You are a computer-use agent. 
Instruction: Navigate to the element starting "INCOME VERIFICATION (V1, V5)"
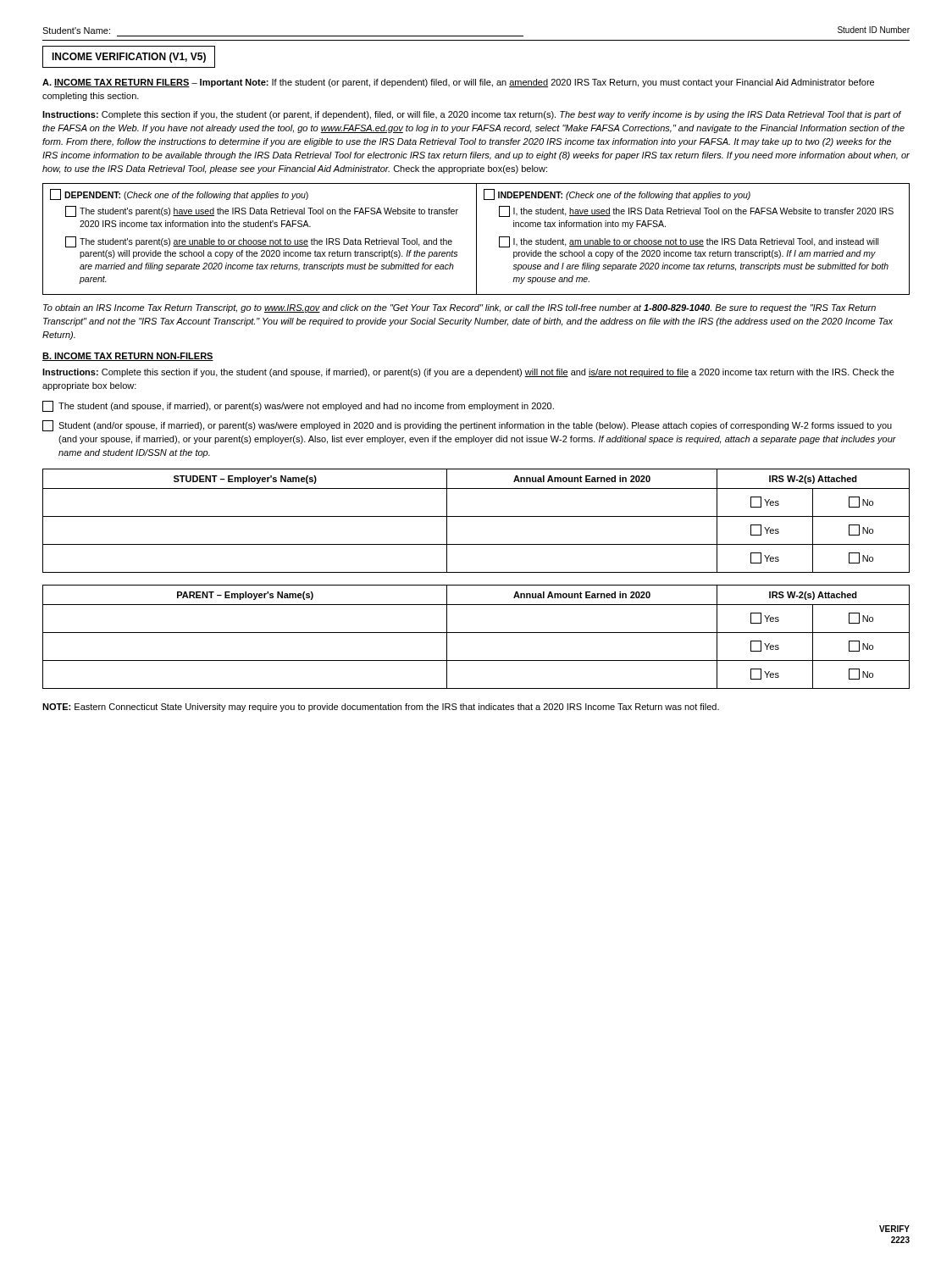click(x=129, y=57)
